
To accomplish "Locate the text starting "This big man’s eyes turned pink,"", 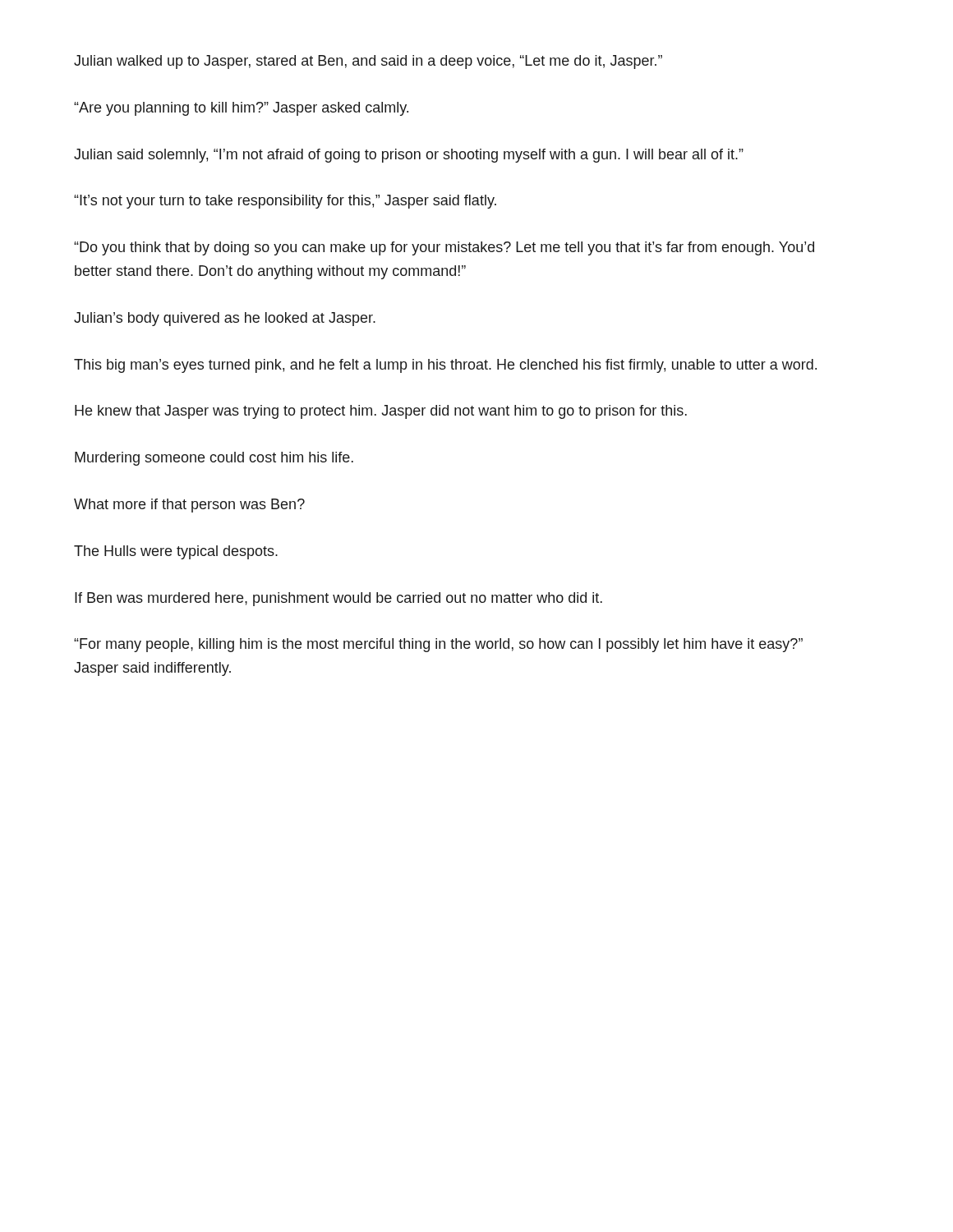I will coord(446,364).
